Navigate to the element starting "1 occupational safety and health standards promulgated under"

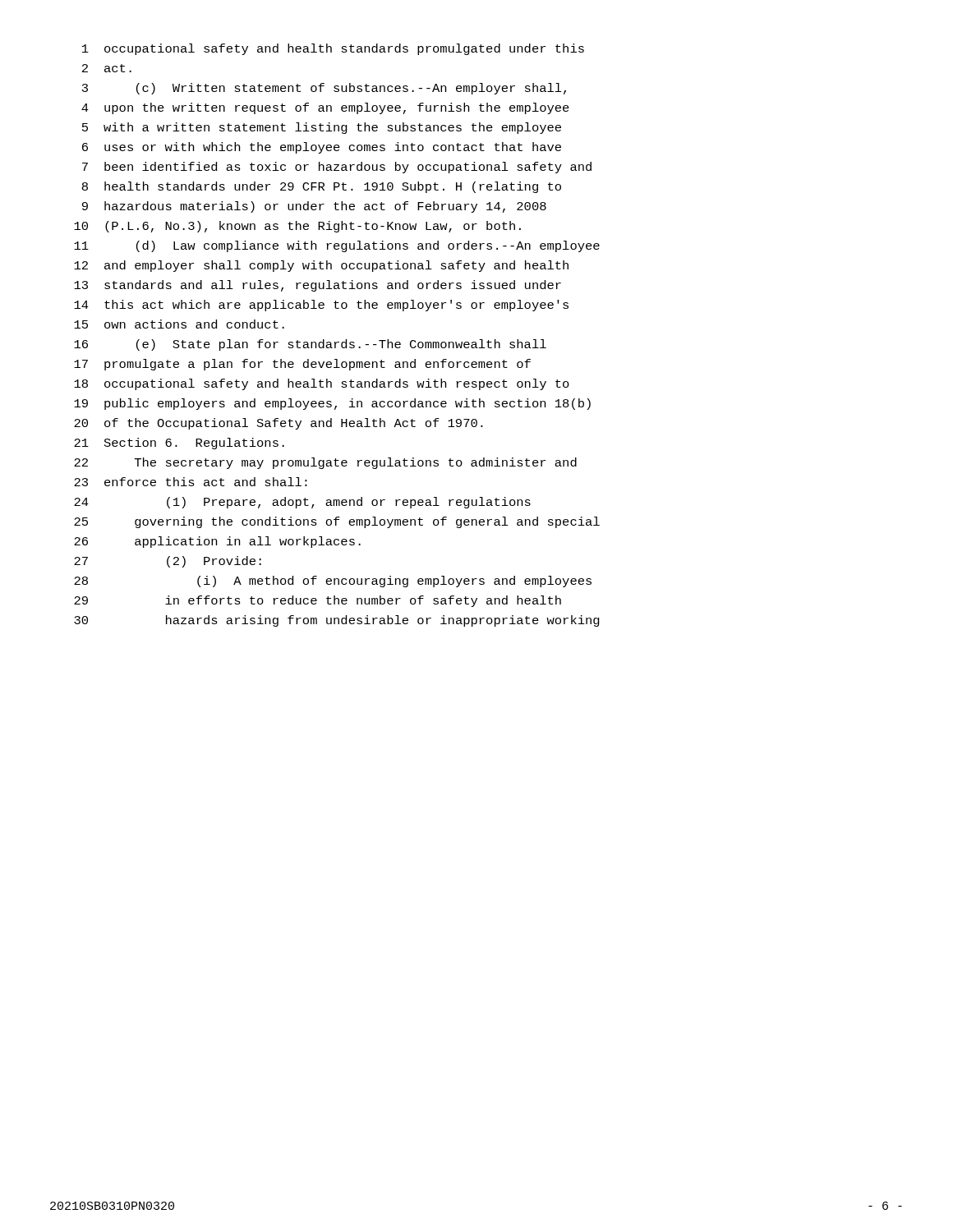point(476,49)
